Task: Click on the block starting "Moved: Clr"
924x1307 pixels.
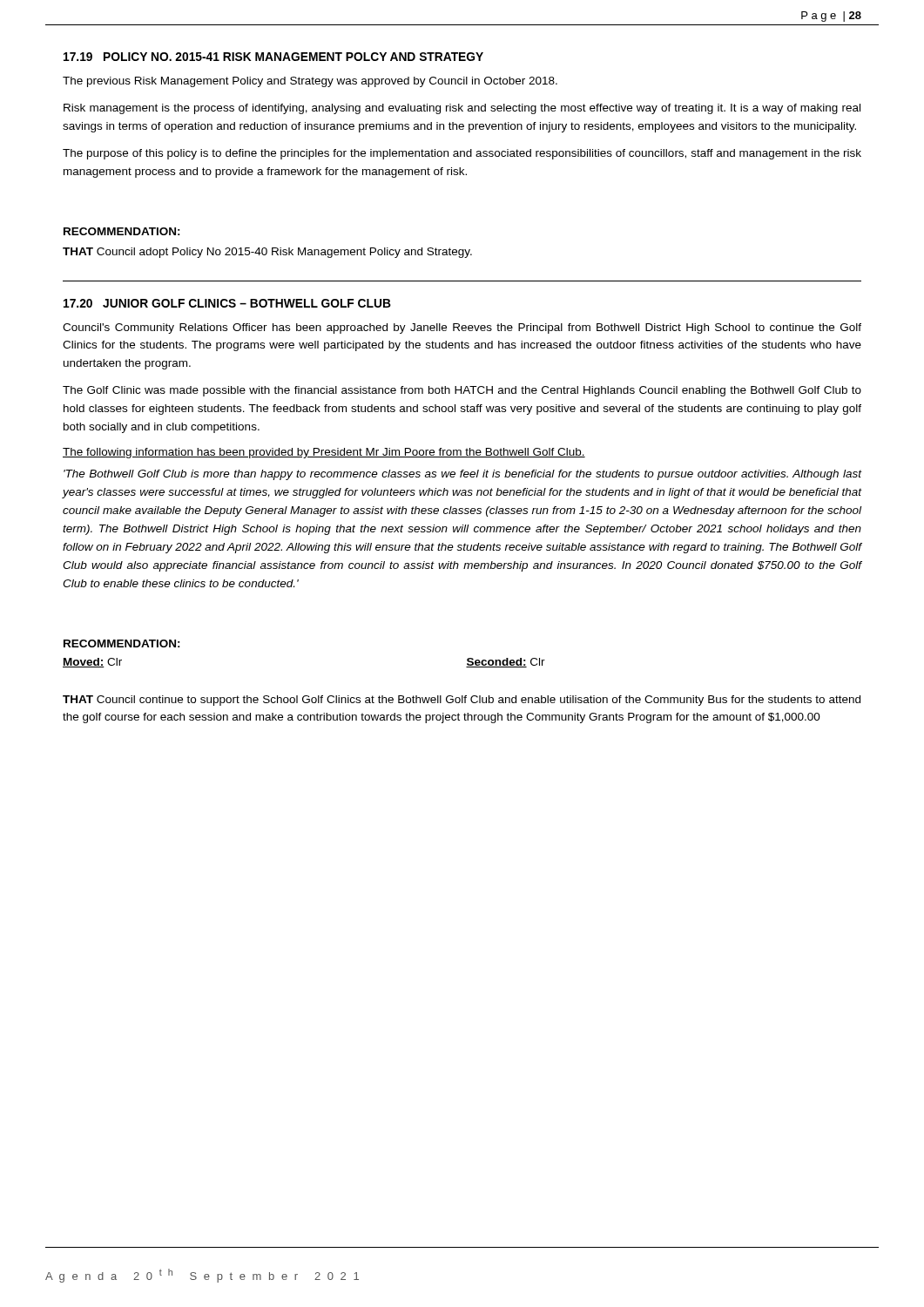Action: pyautogui.click(x=92, y=661)
